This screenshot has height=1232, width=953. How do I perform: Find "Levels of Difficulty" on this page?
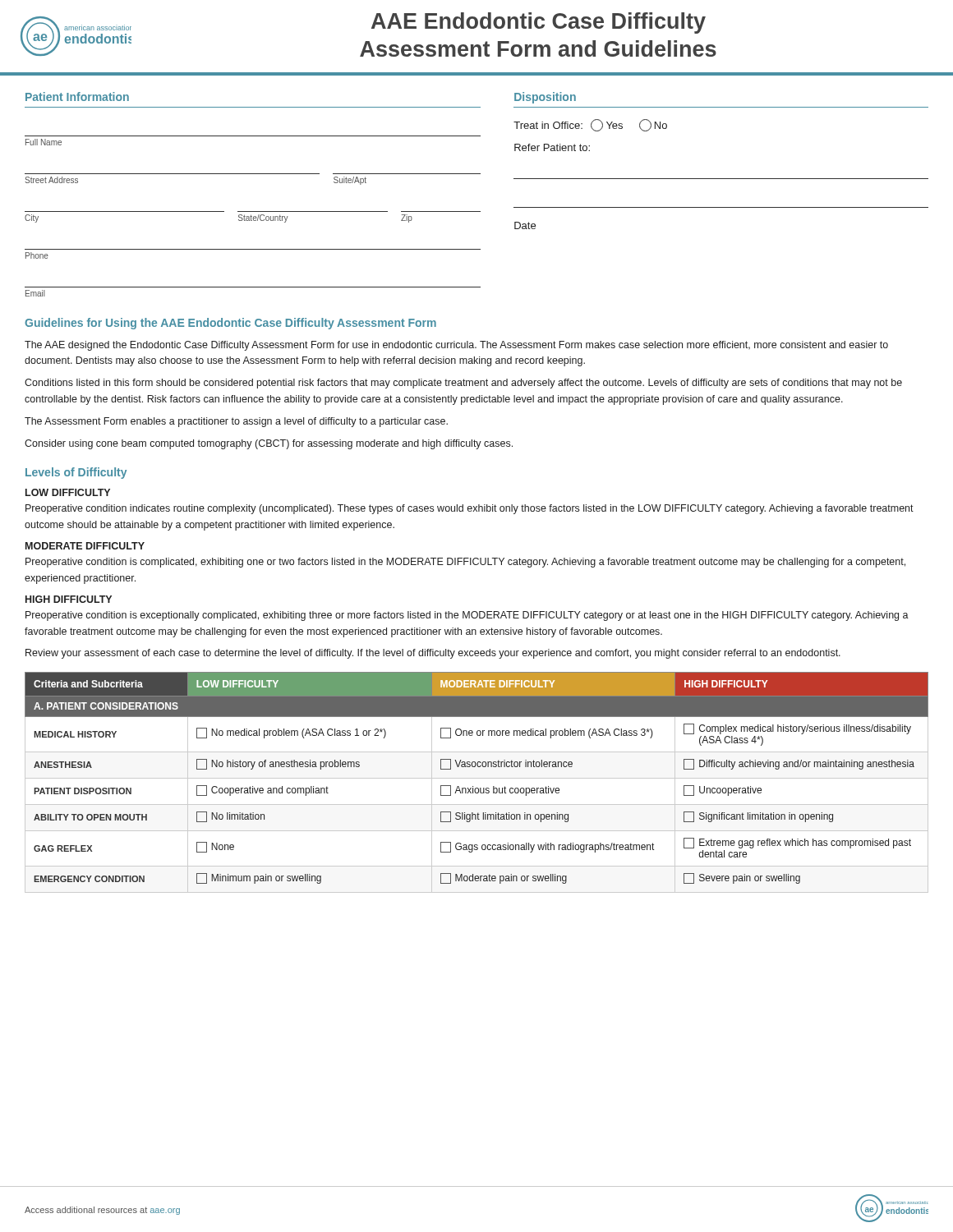point(76,473)
